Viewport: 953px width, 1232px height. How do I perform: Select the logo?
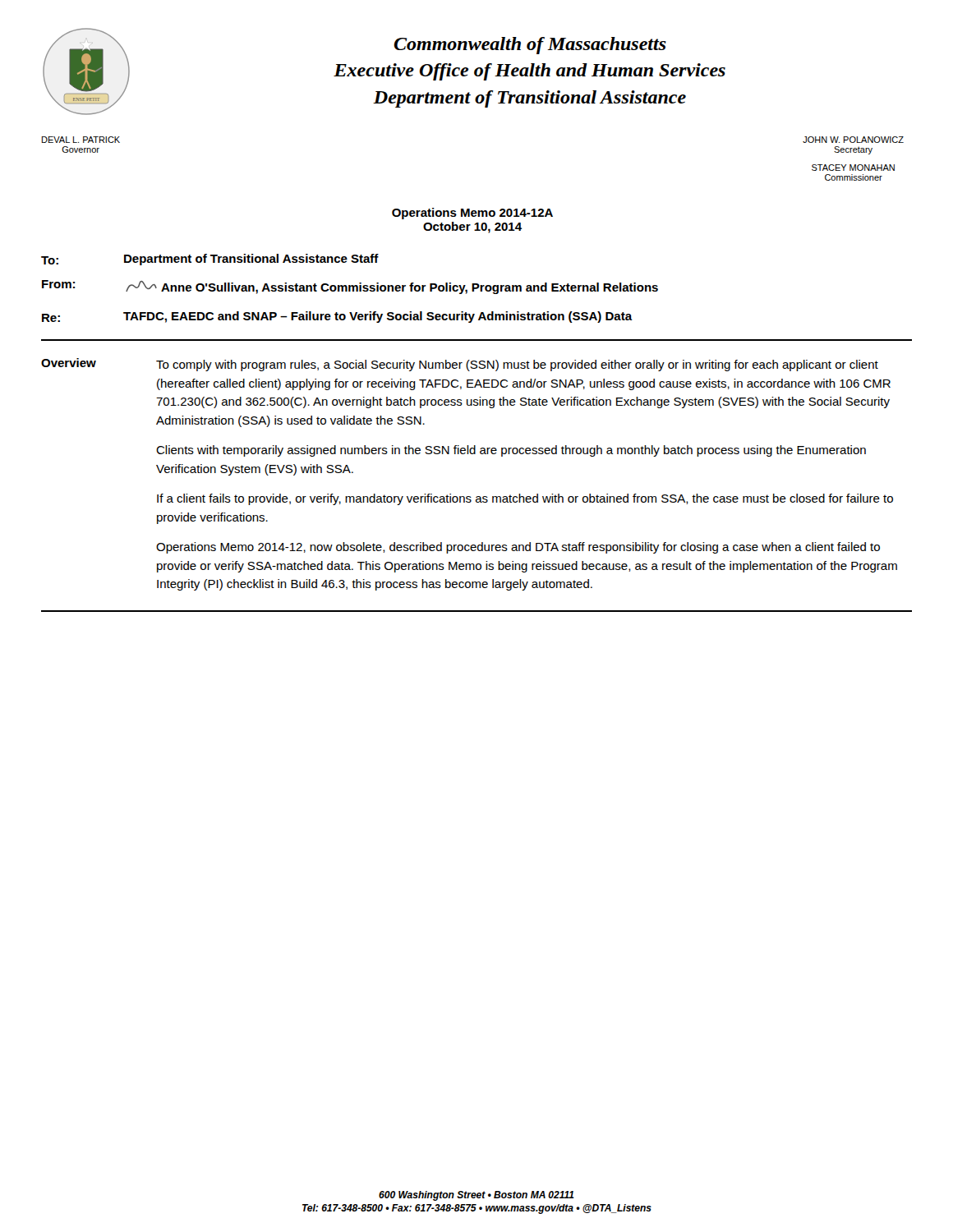(90, 73)
